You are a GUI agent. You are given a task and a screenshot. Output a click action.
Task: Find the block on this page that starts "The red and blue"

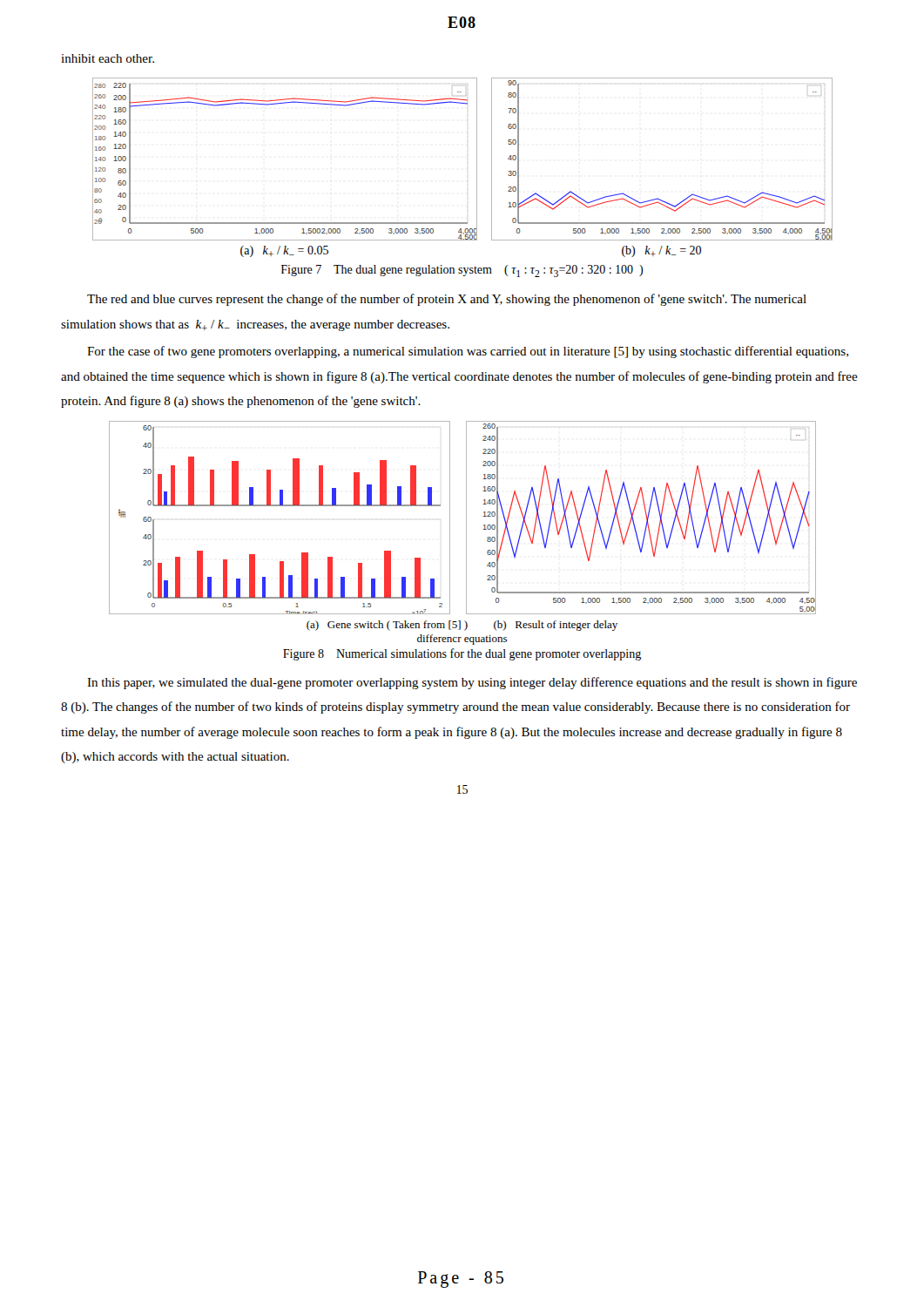coord(434,313)
